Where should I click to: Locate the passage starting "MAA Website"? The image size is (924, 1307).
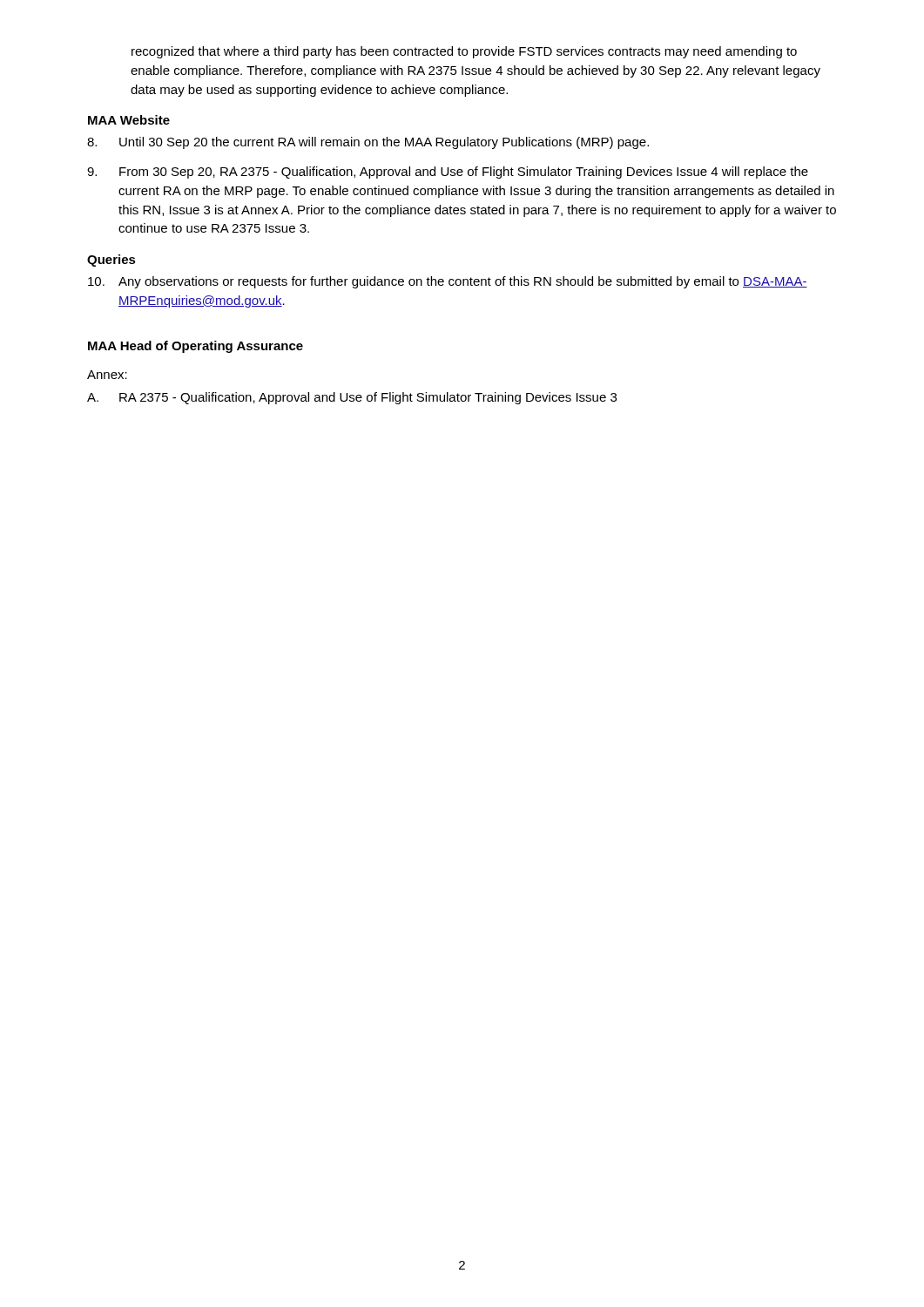coord(128,120)
